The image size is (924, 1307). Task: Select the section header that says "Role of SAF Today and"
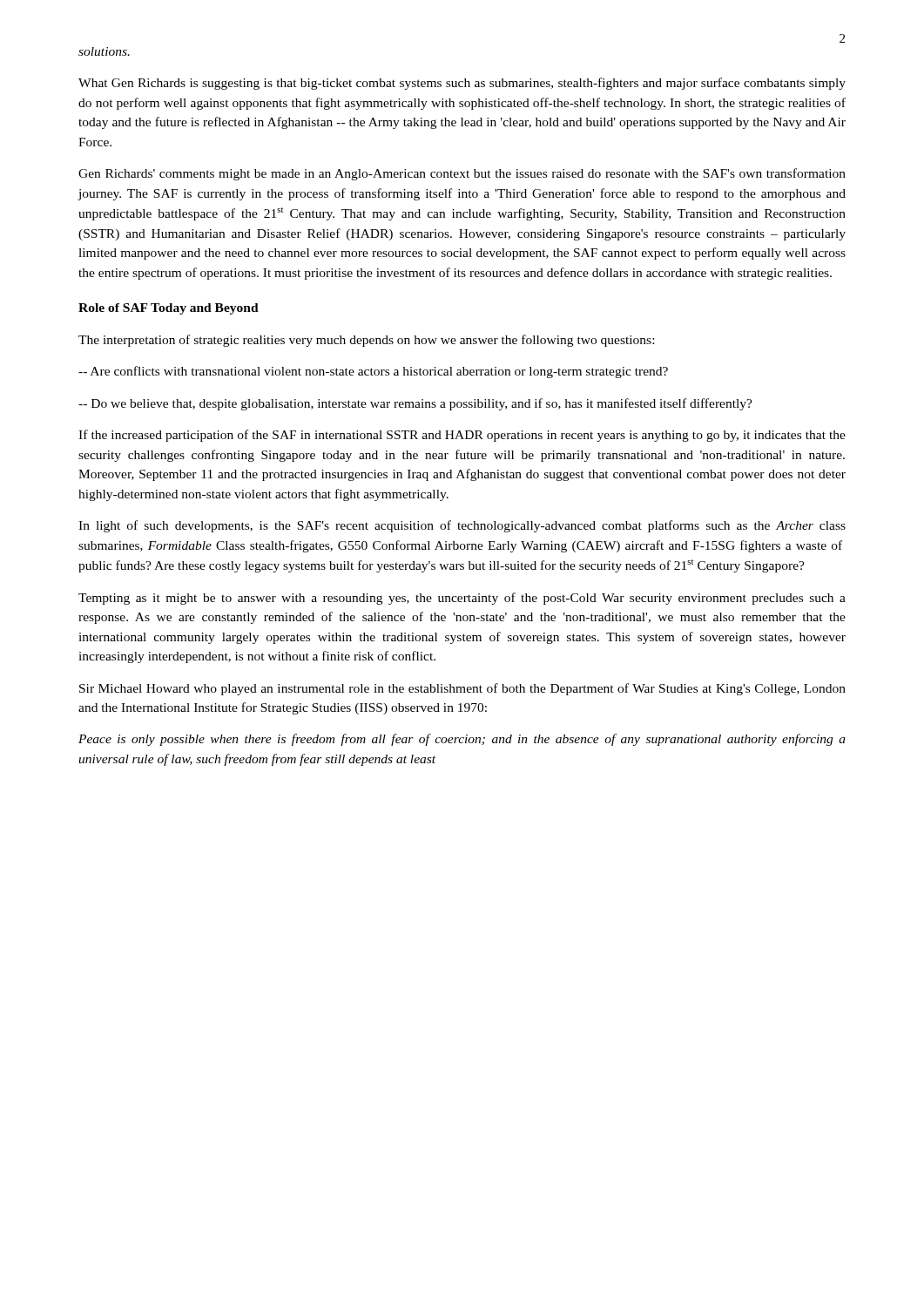pos(168,307)
